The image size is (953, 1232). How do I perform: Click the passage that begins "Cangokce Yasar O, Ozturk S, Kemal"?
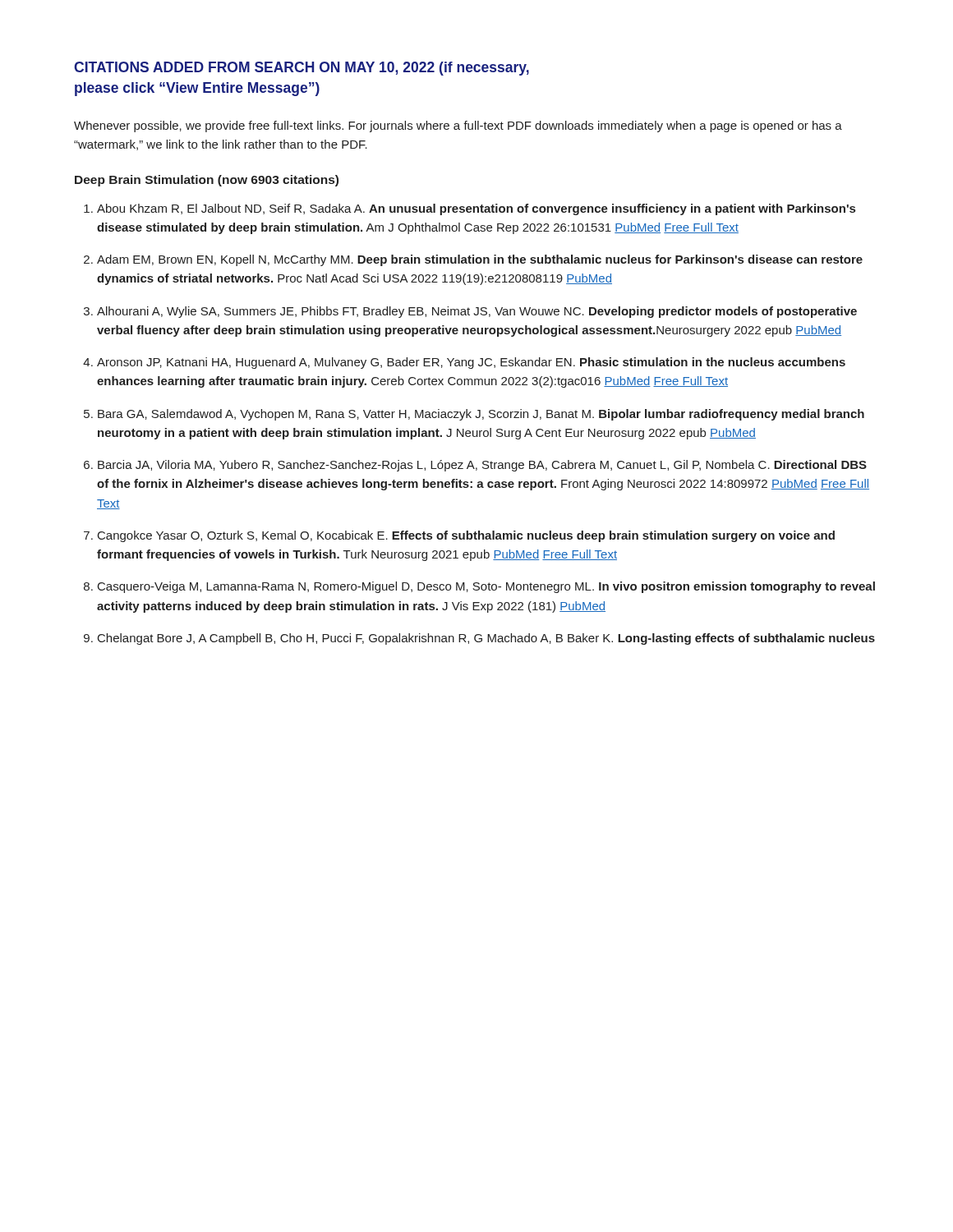(x=466, y=544)
